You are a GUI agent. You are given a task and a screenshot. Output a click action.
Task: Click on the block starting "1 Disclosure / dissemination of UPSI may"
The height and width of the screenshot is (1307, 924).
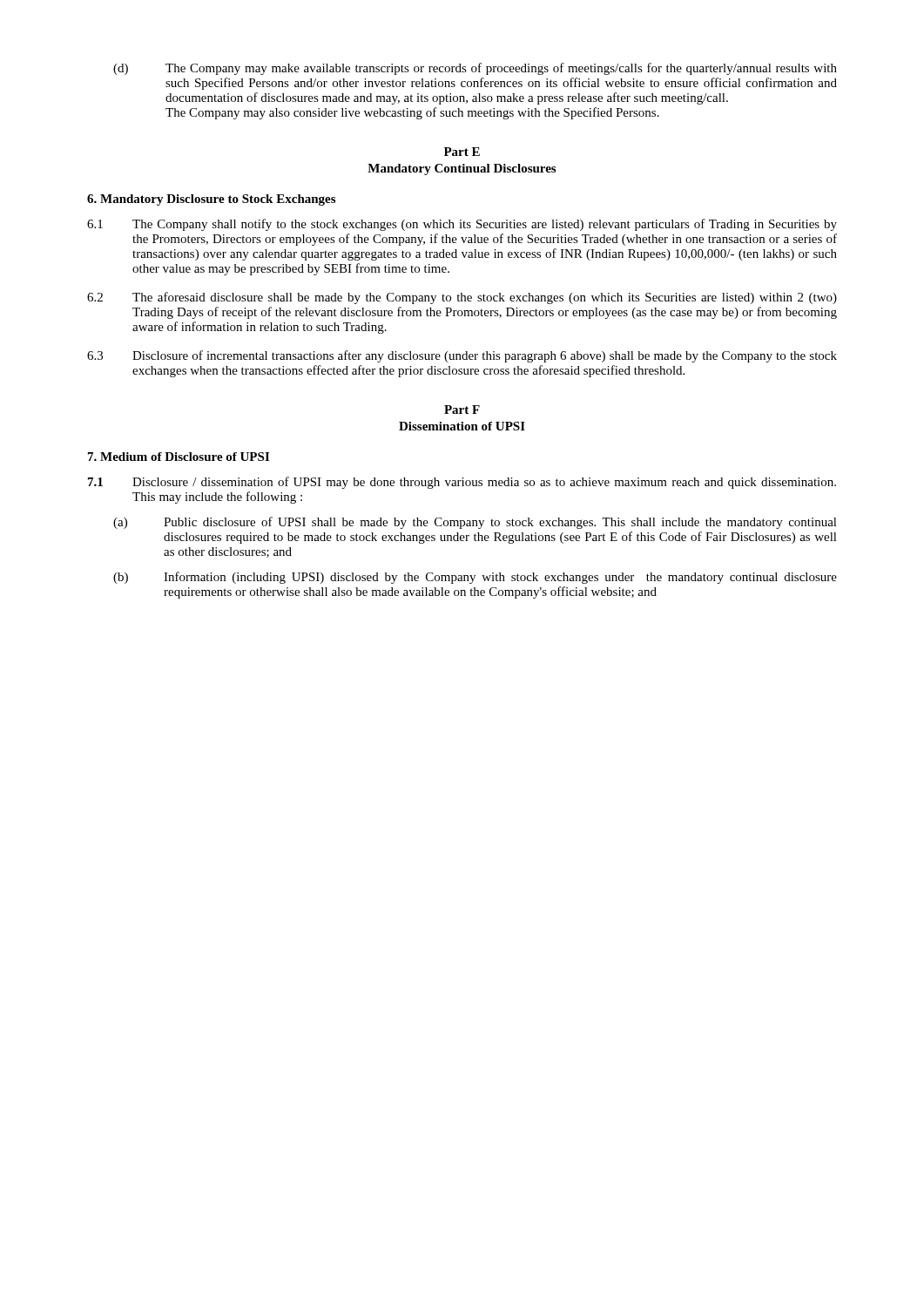(462, 490)
